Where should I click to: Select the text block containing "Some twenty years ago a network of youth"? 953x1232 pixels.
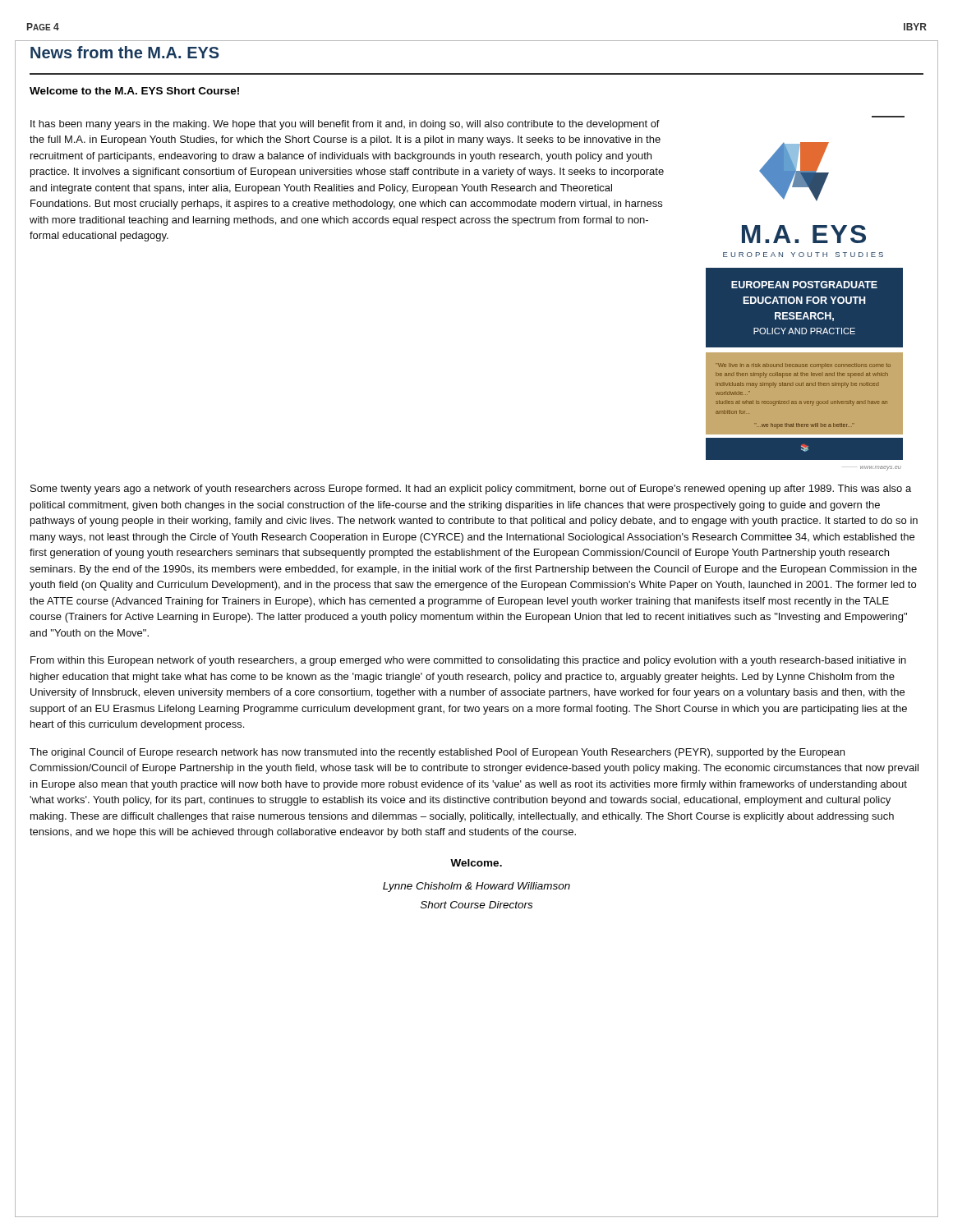tap(474, 561)
